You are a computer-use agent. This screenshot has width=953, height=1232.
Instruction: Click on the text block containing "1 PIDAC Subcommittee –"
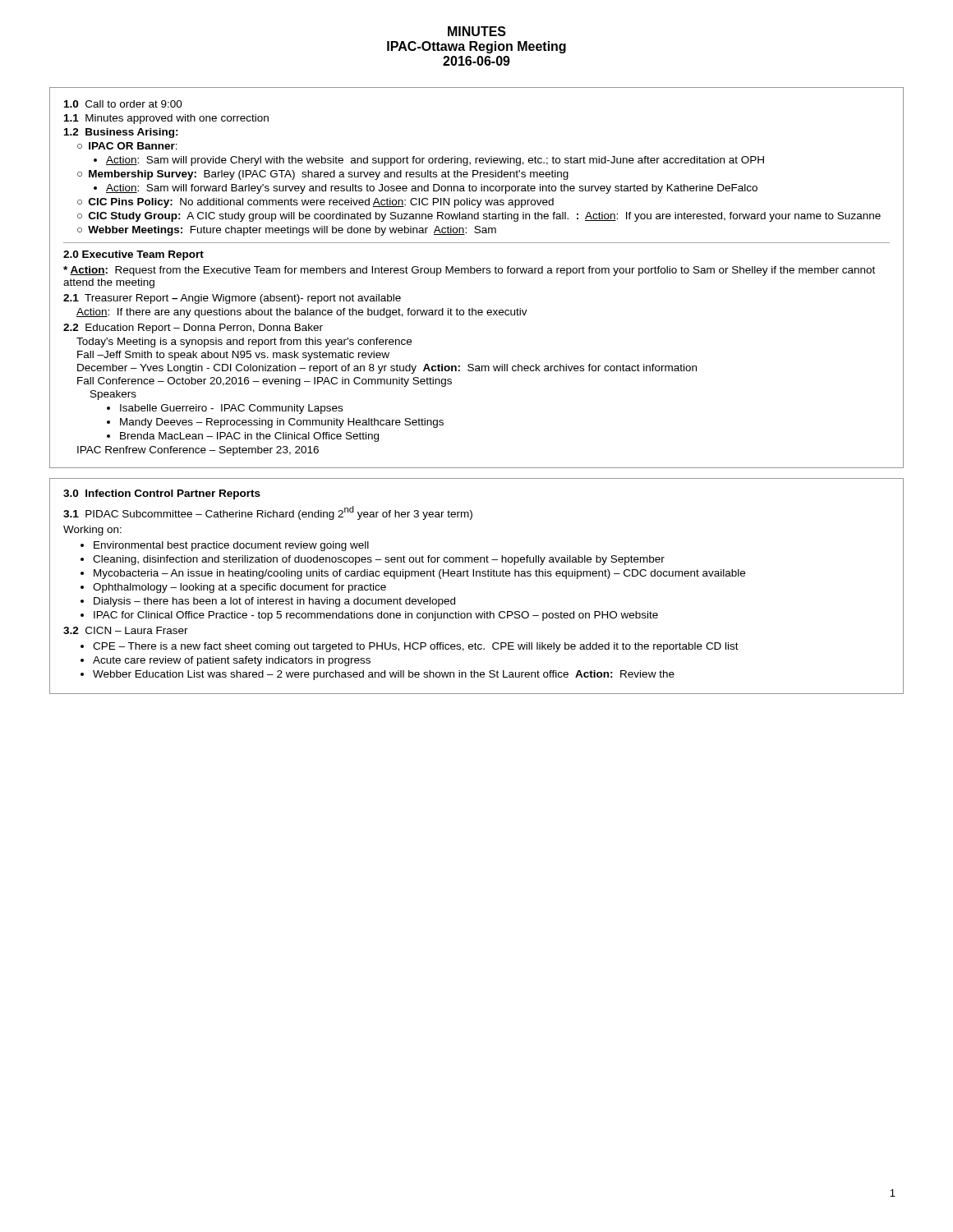point(268,512)
